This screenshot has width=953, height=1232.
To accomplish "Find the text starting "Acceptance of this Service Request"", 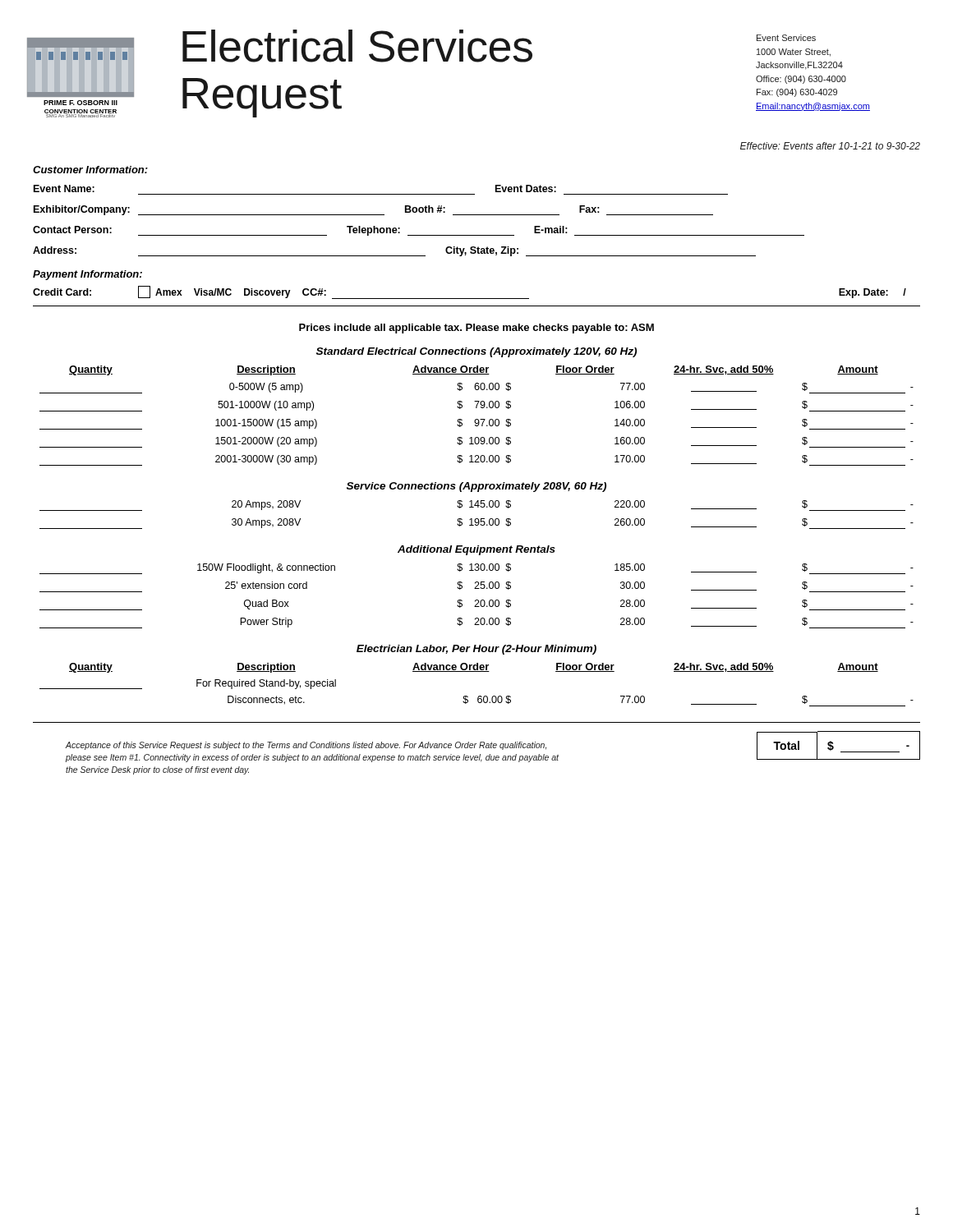I will (x=312, y=757).
